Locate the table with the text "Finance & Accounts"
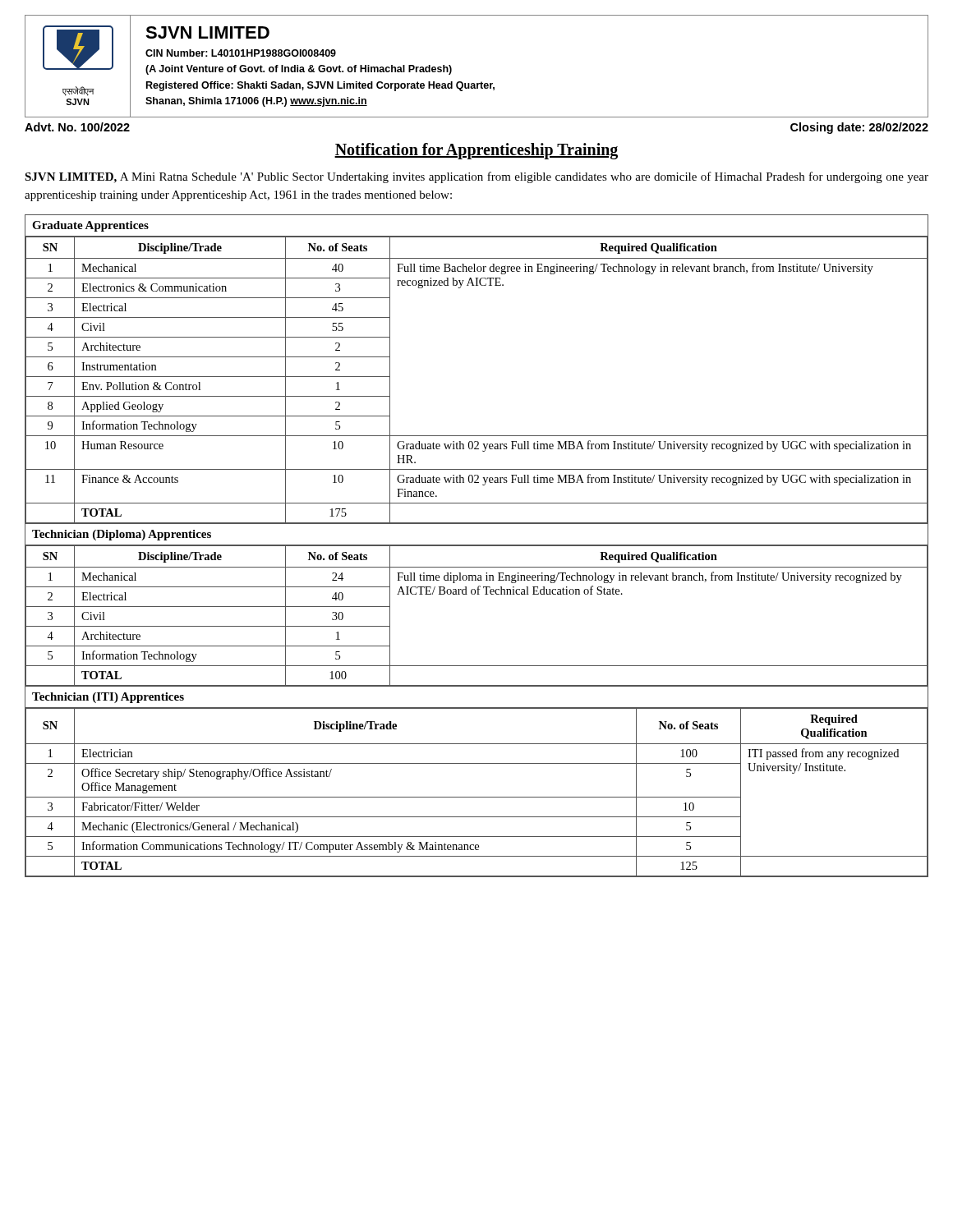Screen dimensions: 1232x953 click(476, 369)
